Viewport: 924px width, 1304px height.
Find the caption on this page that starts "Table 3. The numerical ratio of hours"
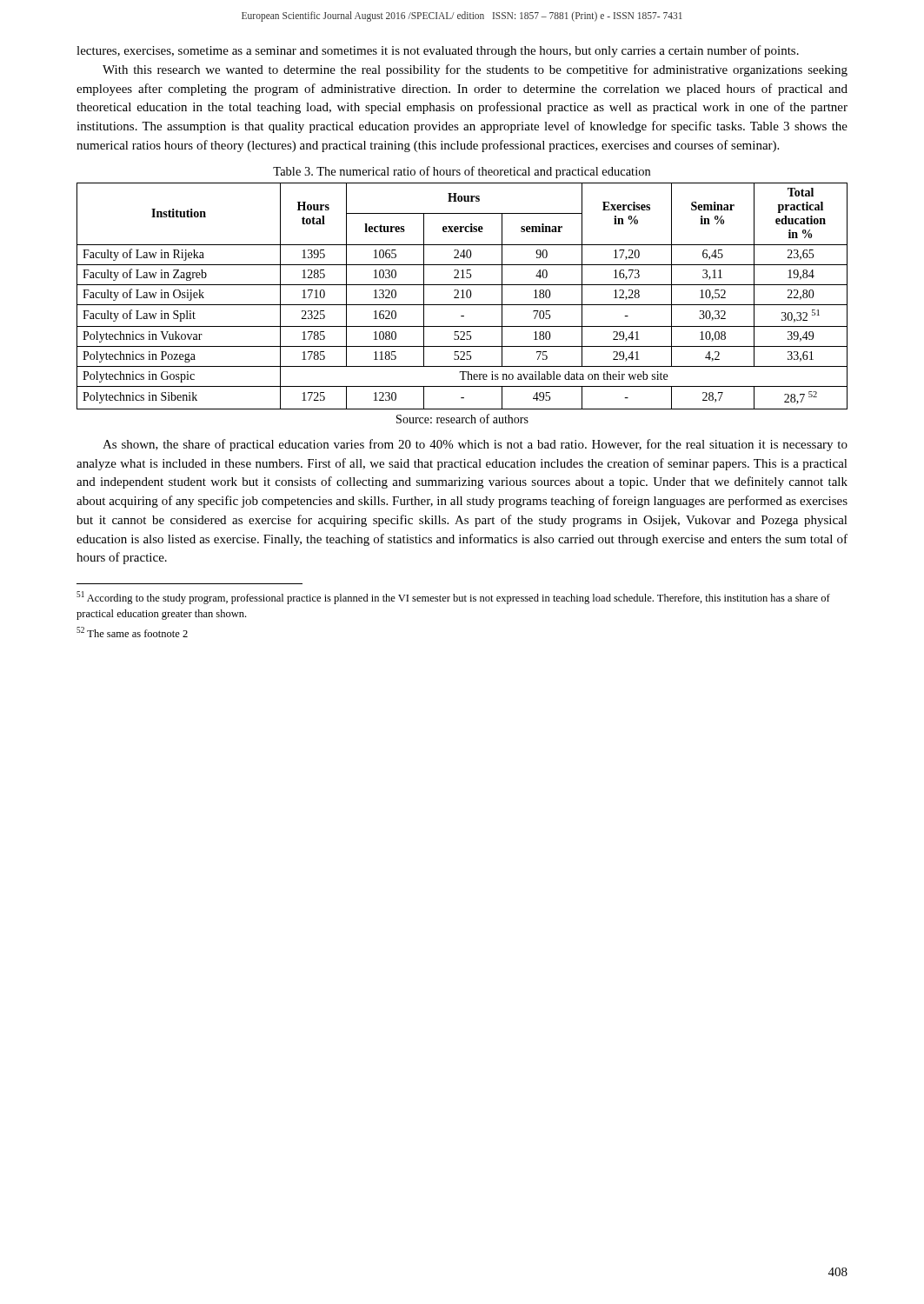(x=462, y=171)
